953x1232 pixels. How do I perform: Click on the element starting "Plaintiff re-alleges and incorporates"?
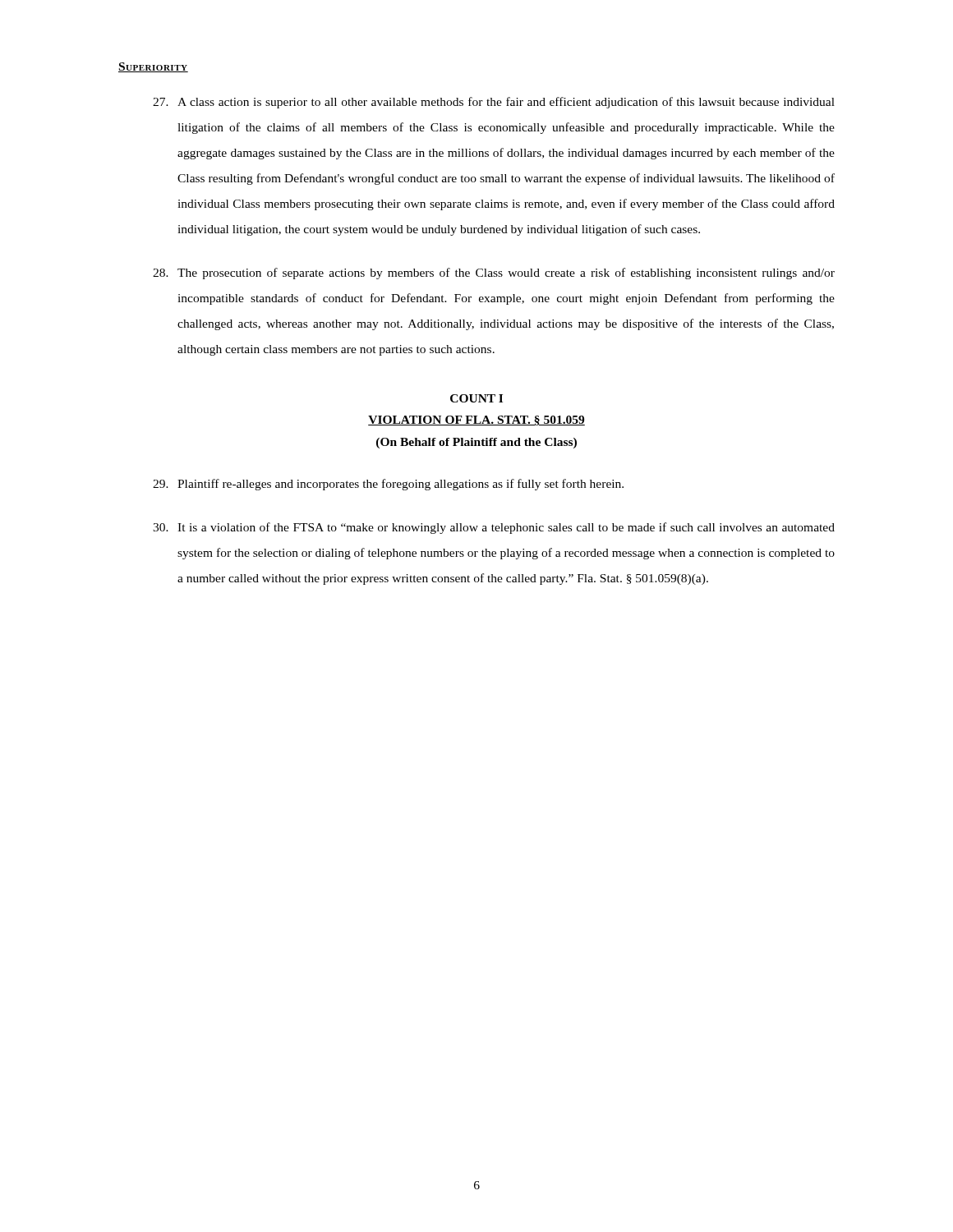coord(476,483)
